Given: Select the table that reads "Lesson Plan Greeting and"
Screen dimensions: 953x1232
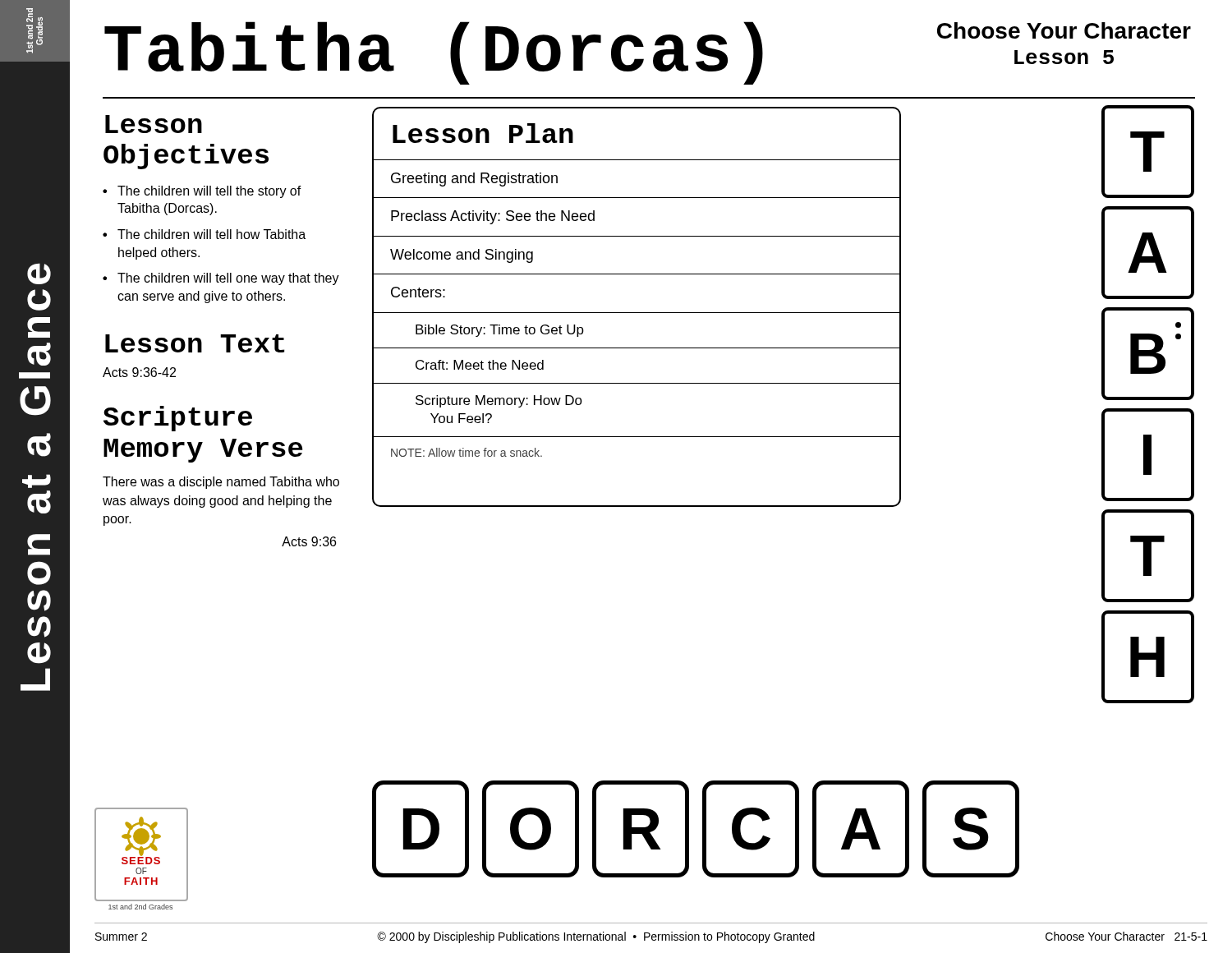Looking at the screenshot, I should tap(637, 307).
